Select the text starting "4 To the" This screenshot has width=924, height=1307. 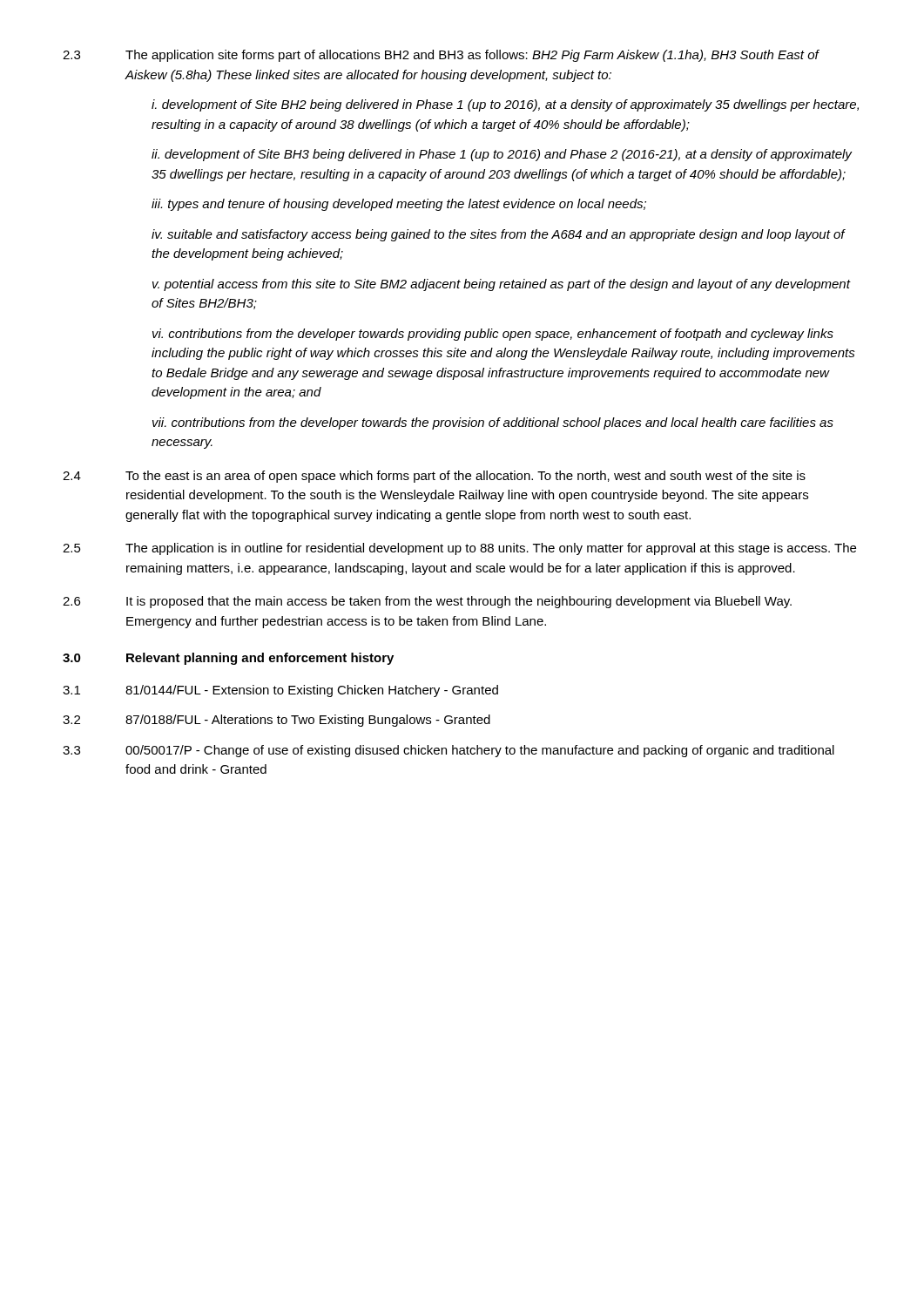coord(462,495)
